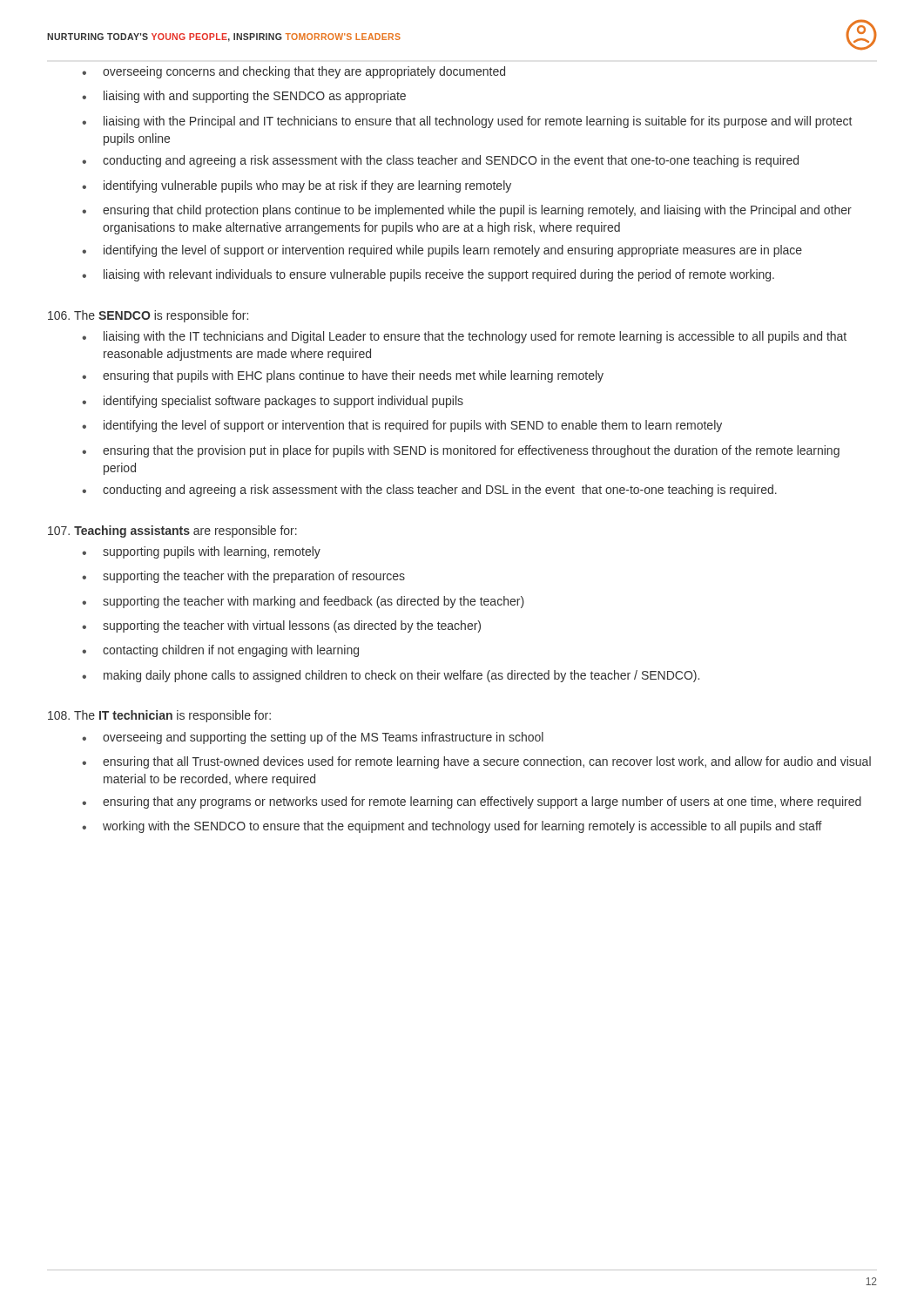
Task: Point to the block beginning "• ensuring that pupils"
Action: [479, 377]
